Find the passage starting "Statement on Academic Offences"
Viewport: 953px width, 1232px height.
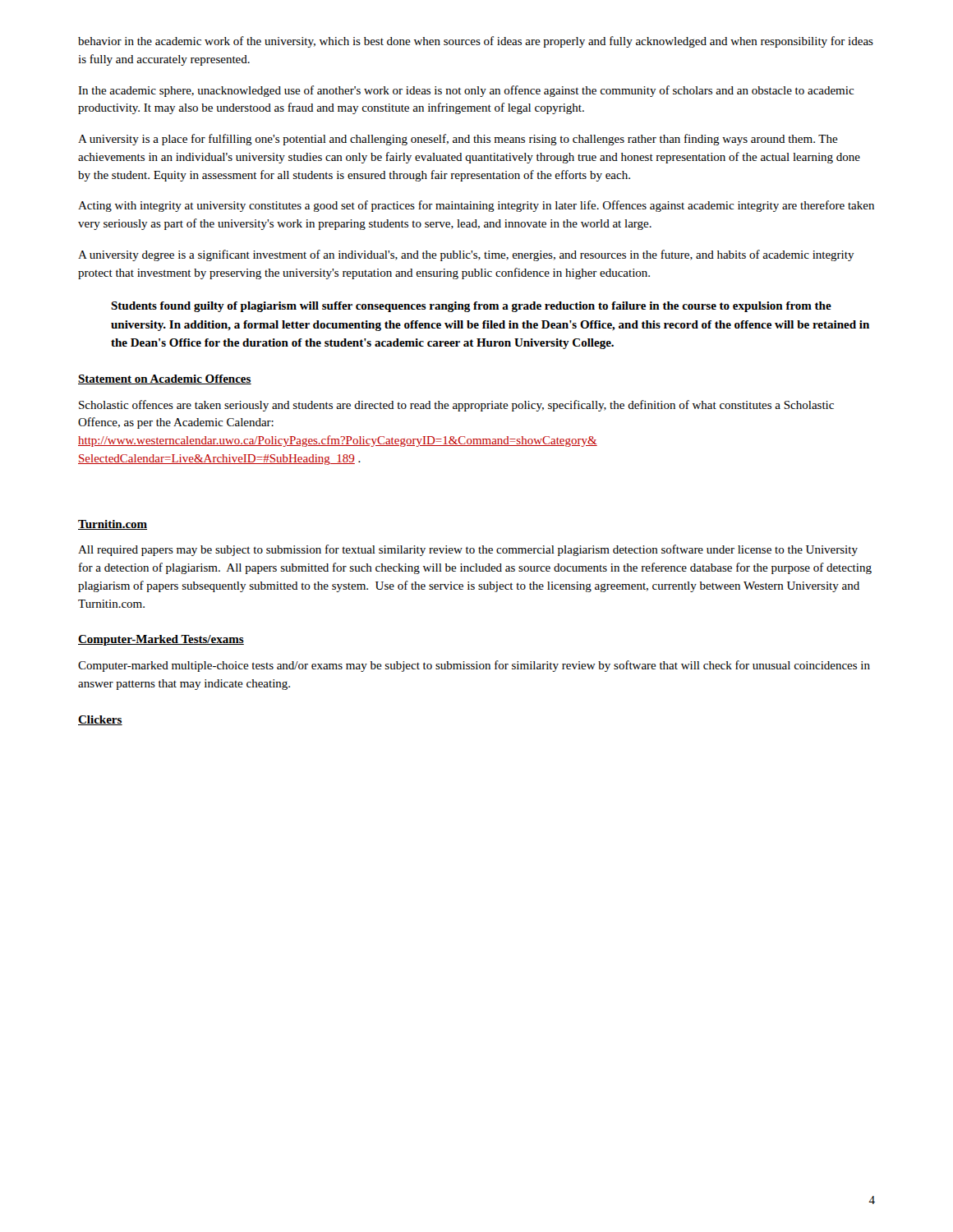(x=164, y=378)
